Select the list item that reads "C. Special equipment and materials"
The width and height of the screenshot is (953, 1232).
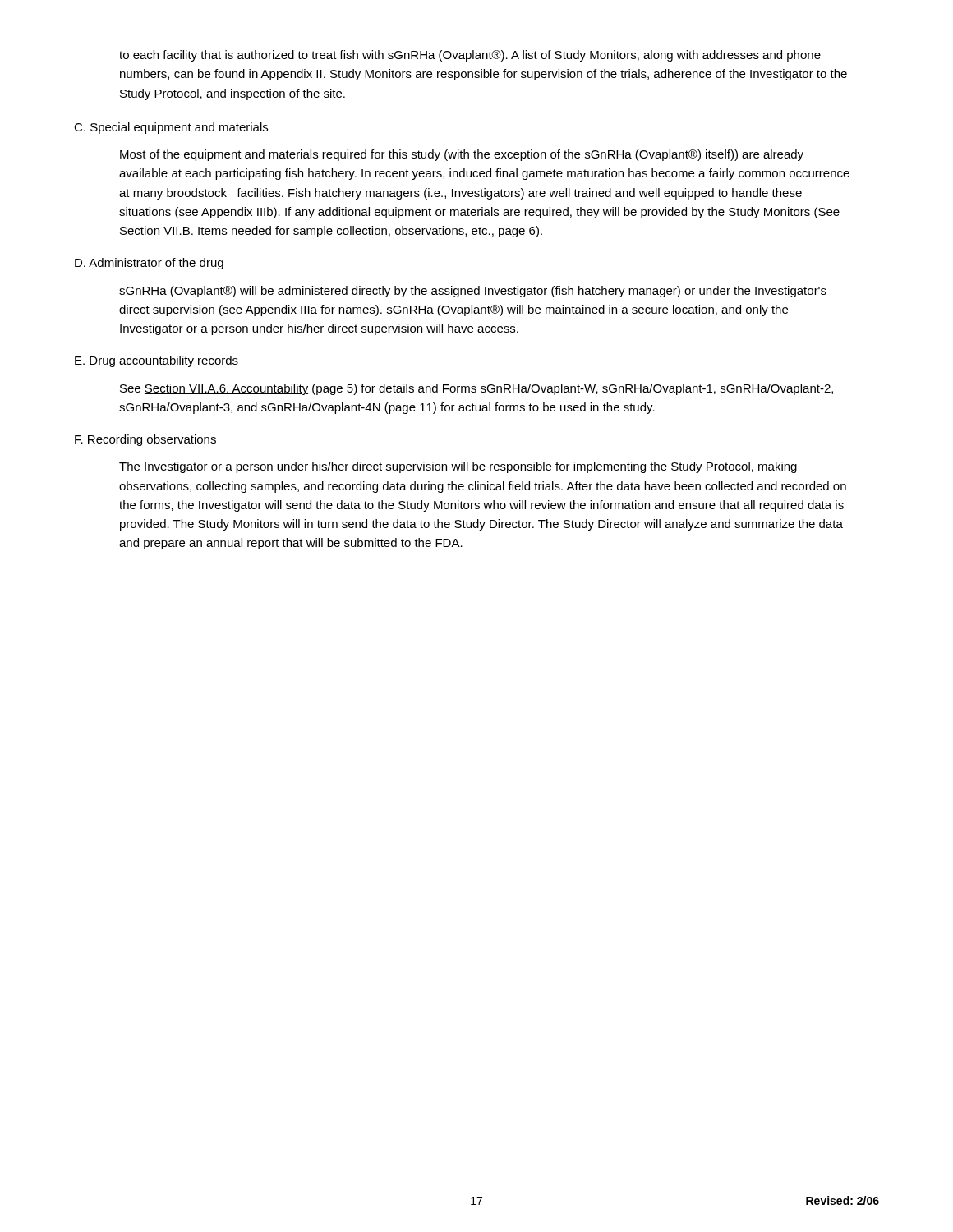tap(171, 127)
